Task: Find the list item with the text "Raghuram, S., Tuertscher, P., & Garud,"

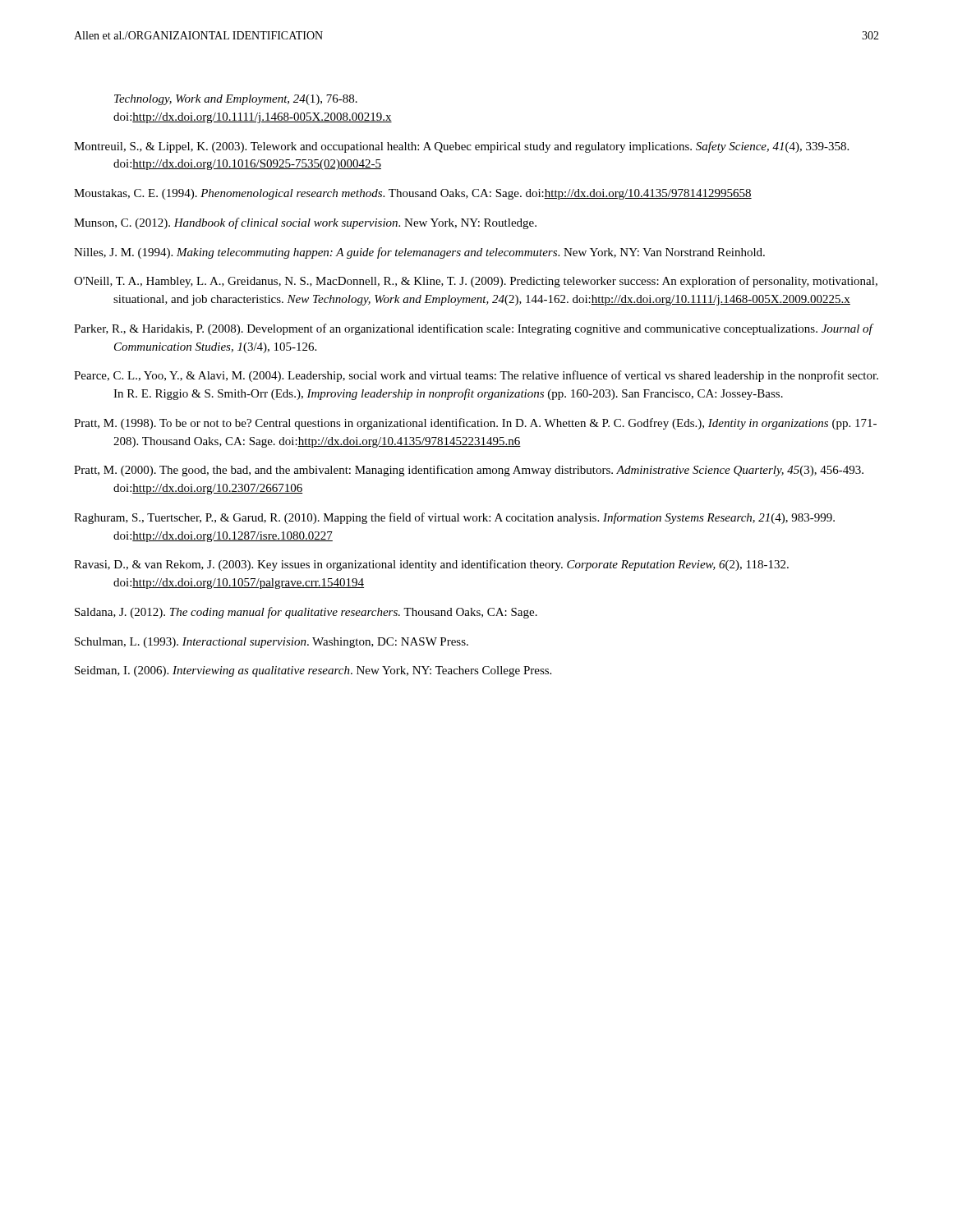Action: click(455, 526)
